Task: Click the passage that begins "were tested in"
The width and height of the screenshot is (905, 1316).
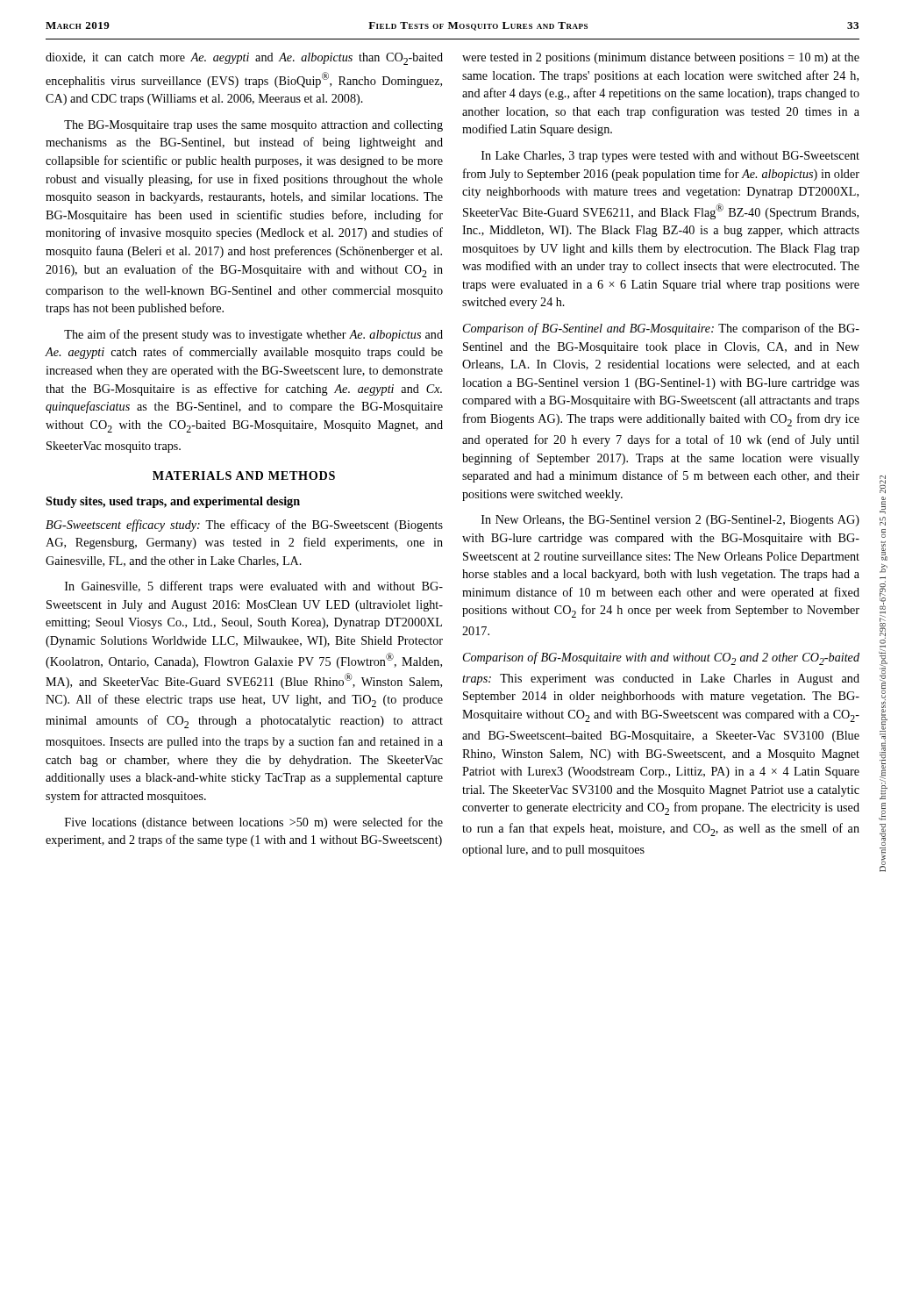Action: [x=661, y=93]
